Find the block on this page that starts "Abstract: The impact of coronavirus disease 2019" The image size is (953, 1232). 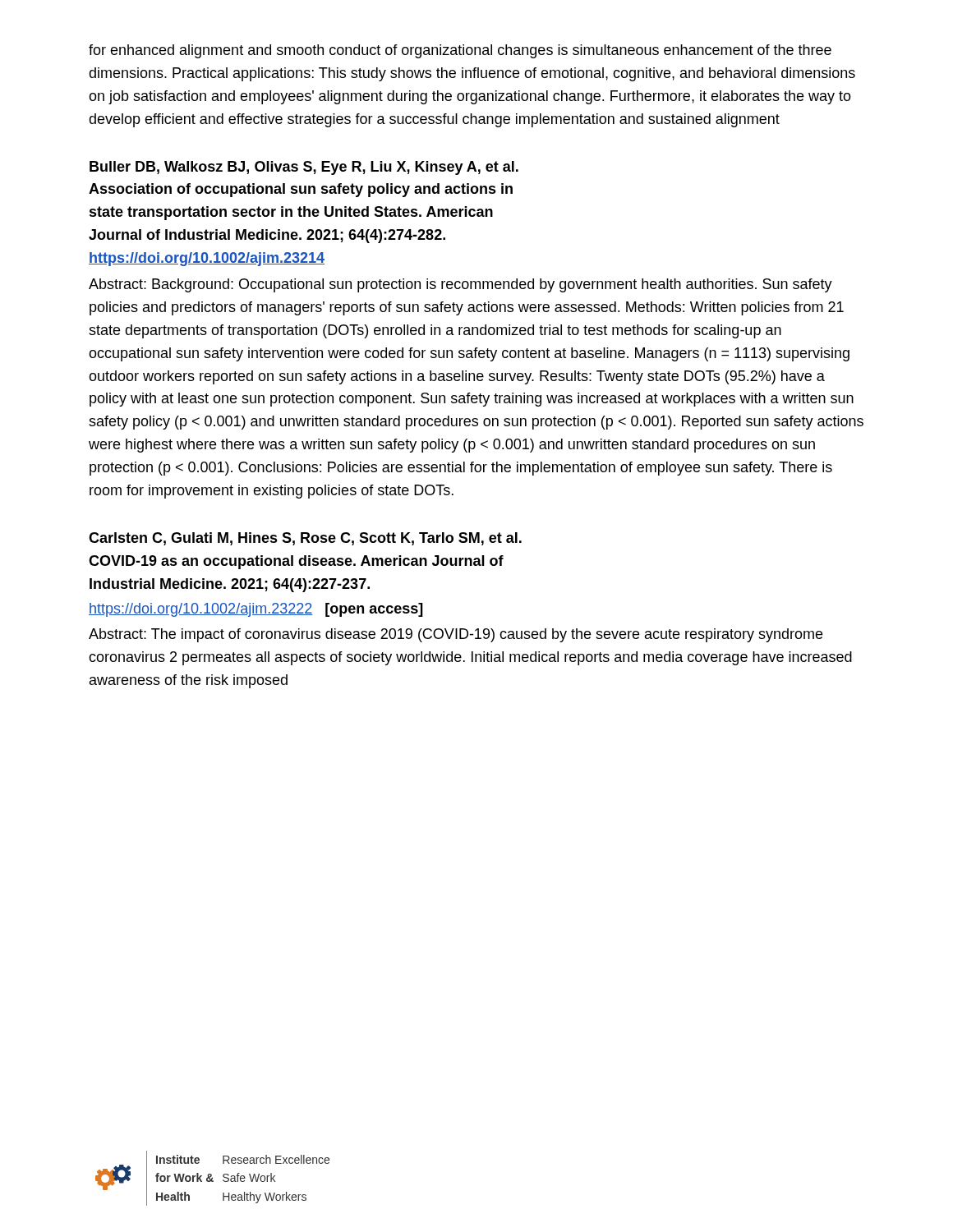(x=471, y=657)
